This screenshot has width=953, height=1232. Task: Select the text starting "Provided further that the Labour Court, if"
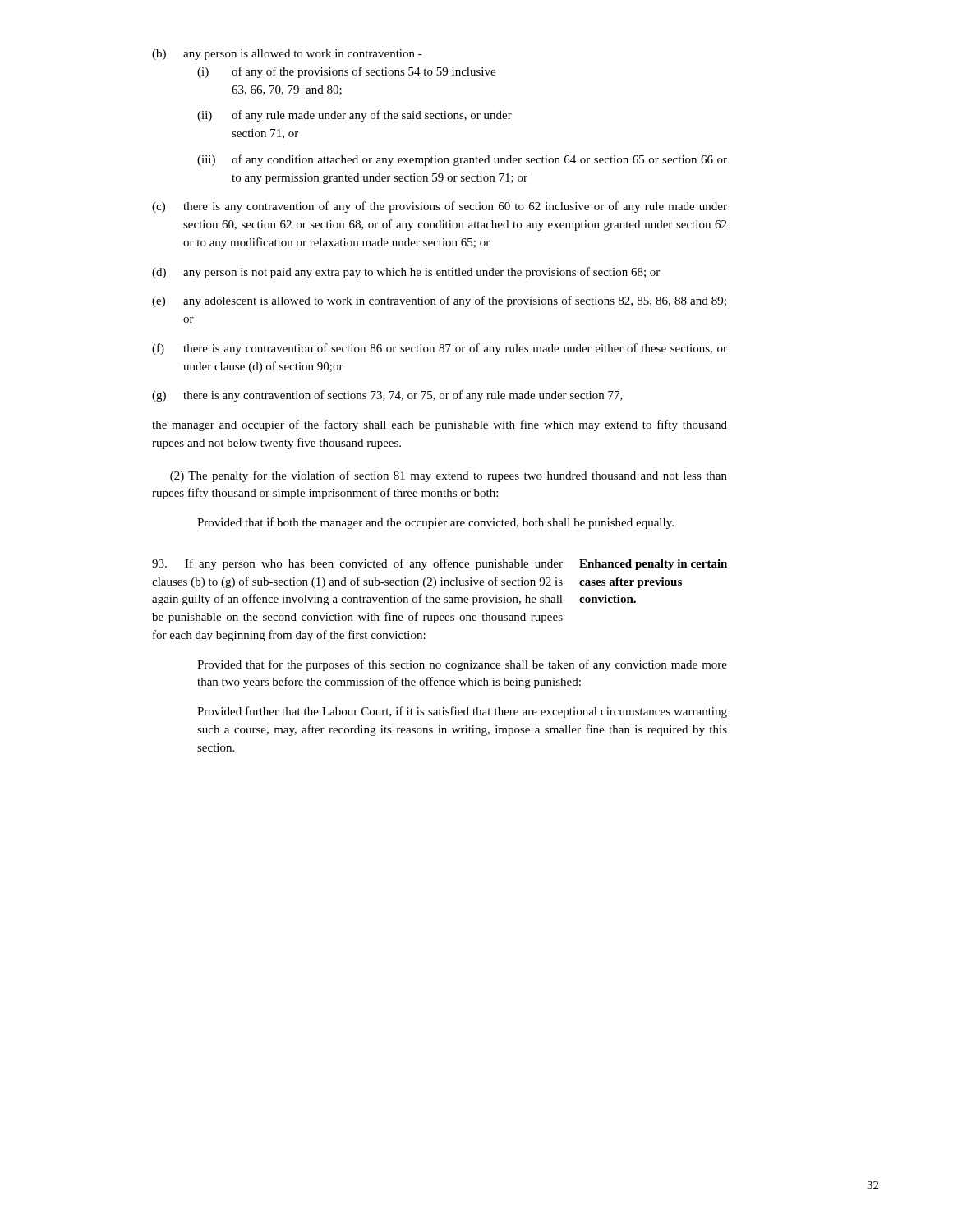pos(462,729)
